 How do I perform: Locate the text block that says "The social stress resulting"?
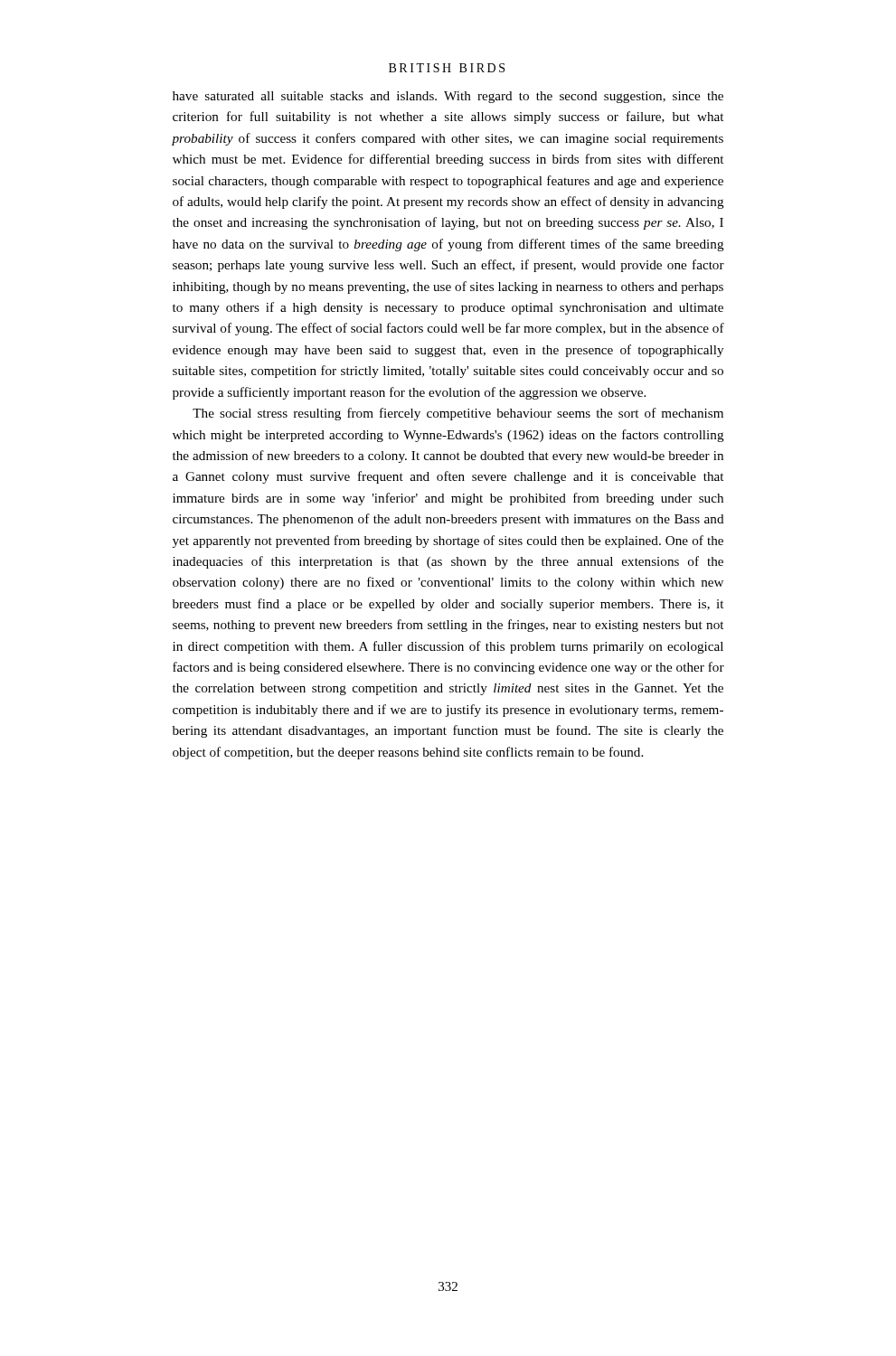point(448,582)
